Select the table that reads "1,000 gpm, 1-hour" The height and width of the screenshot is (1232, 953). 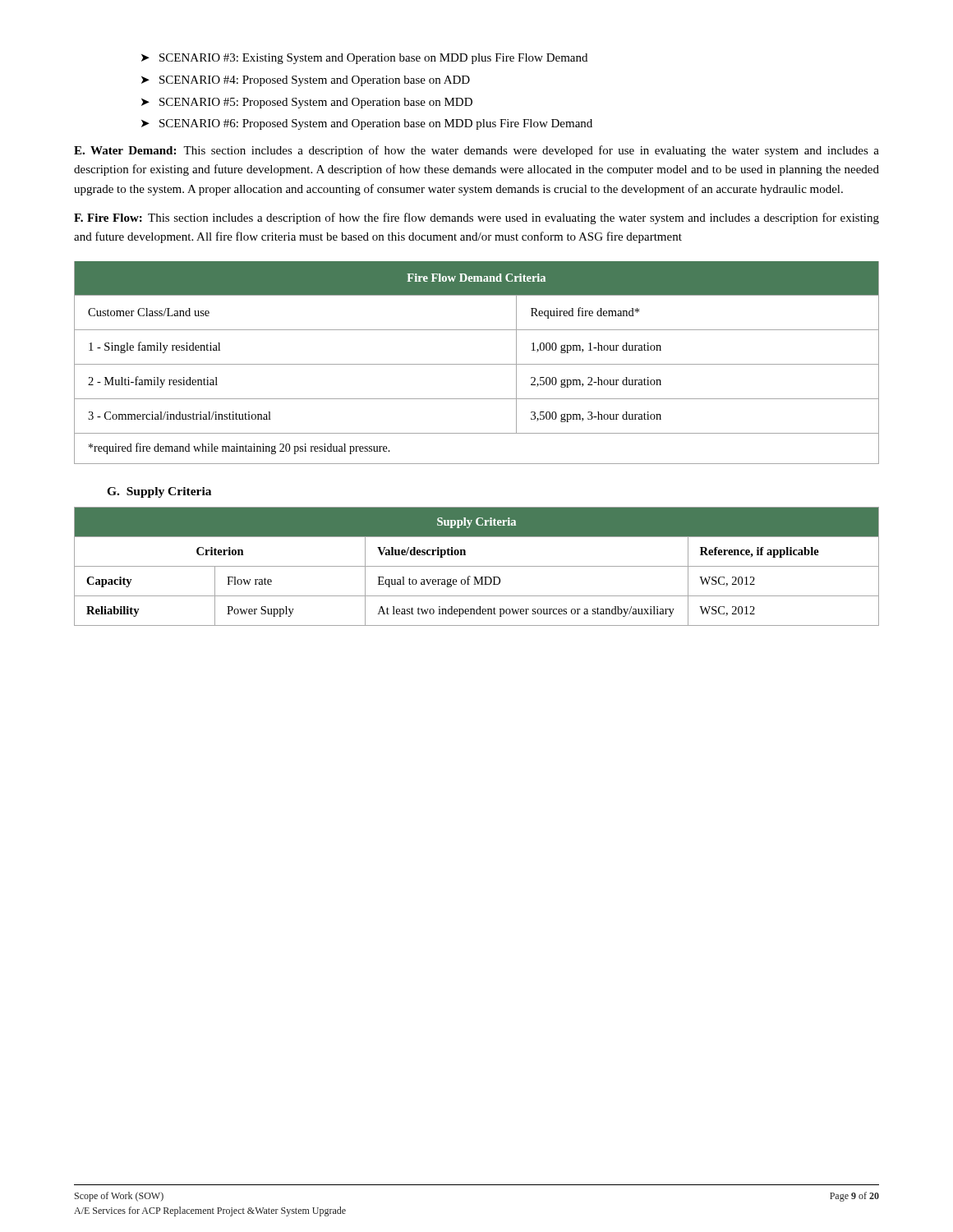(476, 363)
